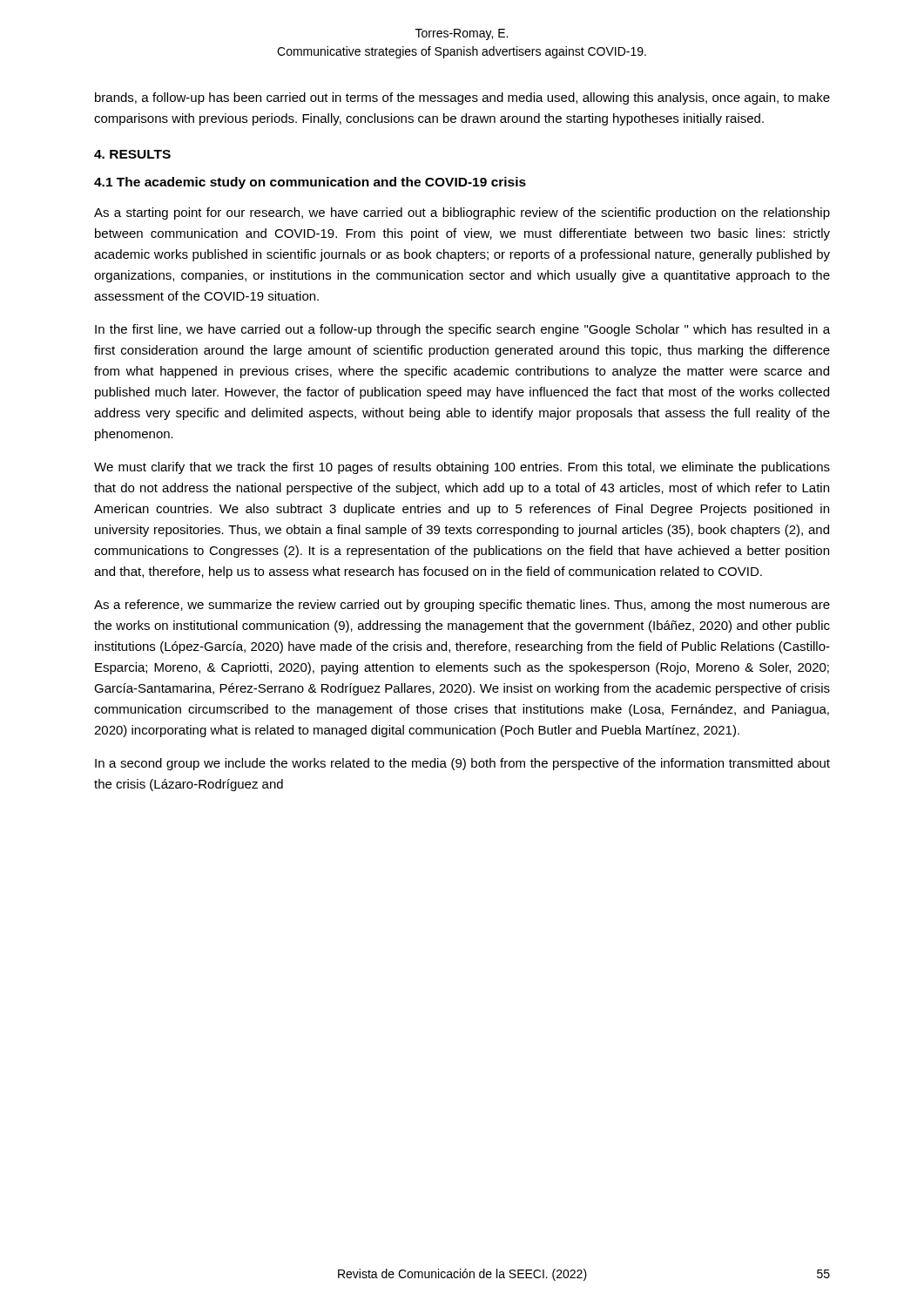Where is the passage that starts "In a second group we include"?
This screenshot has width=924, height=1307.
(x=462, y=773)
